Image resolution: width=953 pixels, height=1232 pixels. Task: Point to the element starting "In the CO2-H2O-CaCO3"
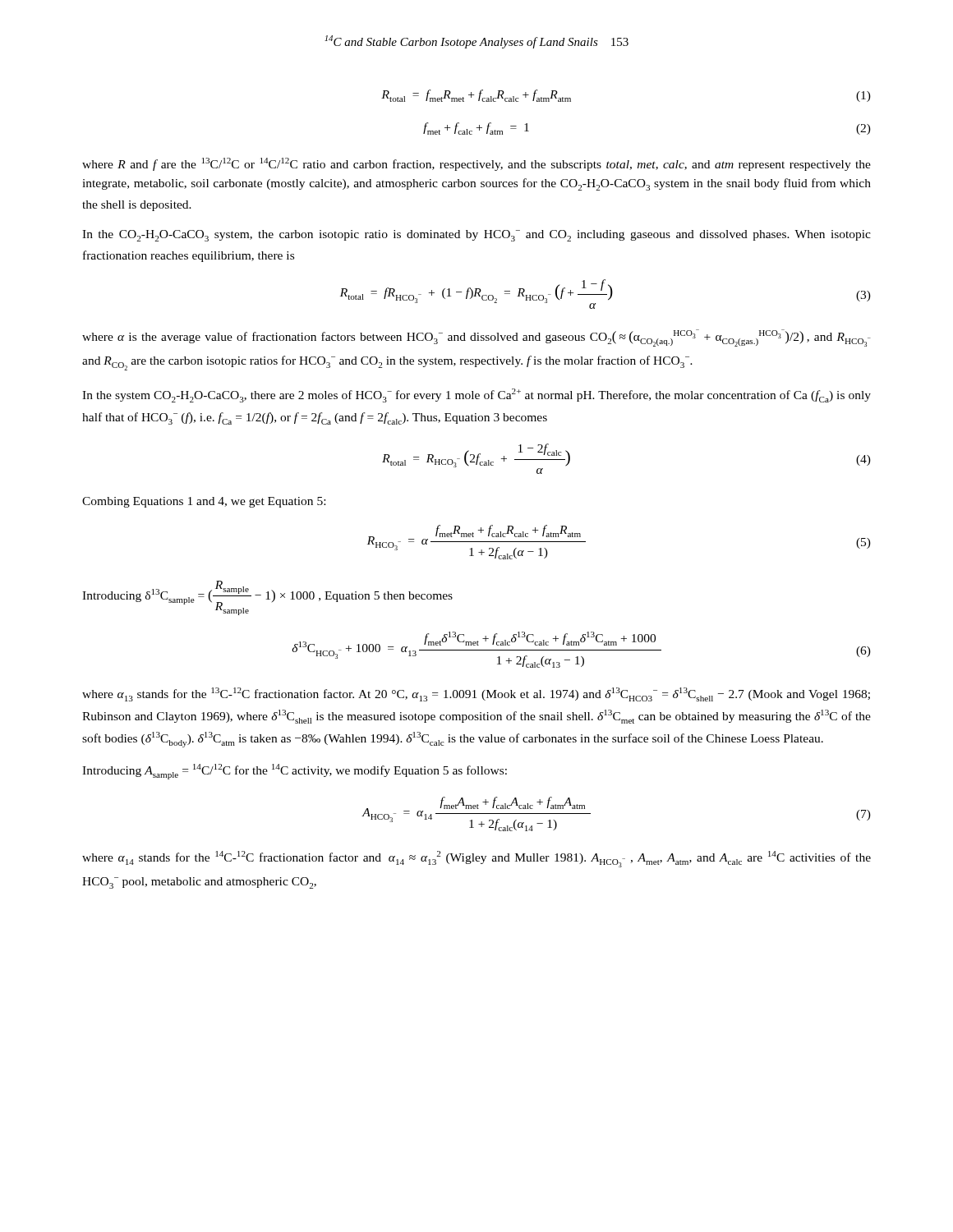[476, 244]
